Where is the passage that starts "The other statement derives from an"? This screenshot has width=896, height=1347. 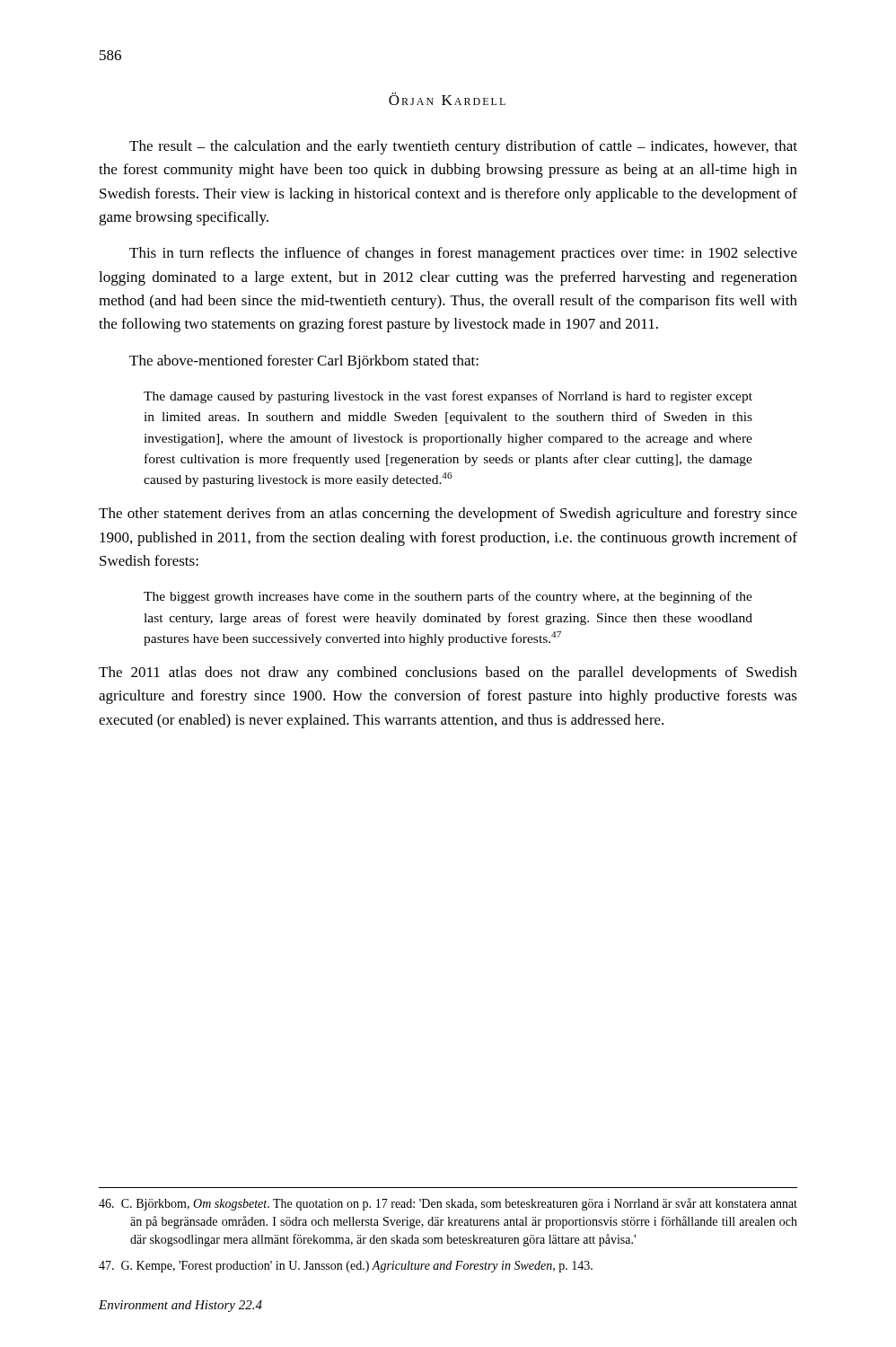pos(448,538)
